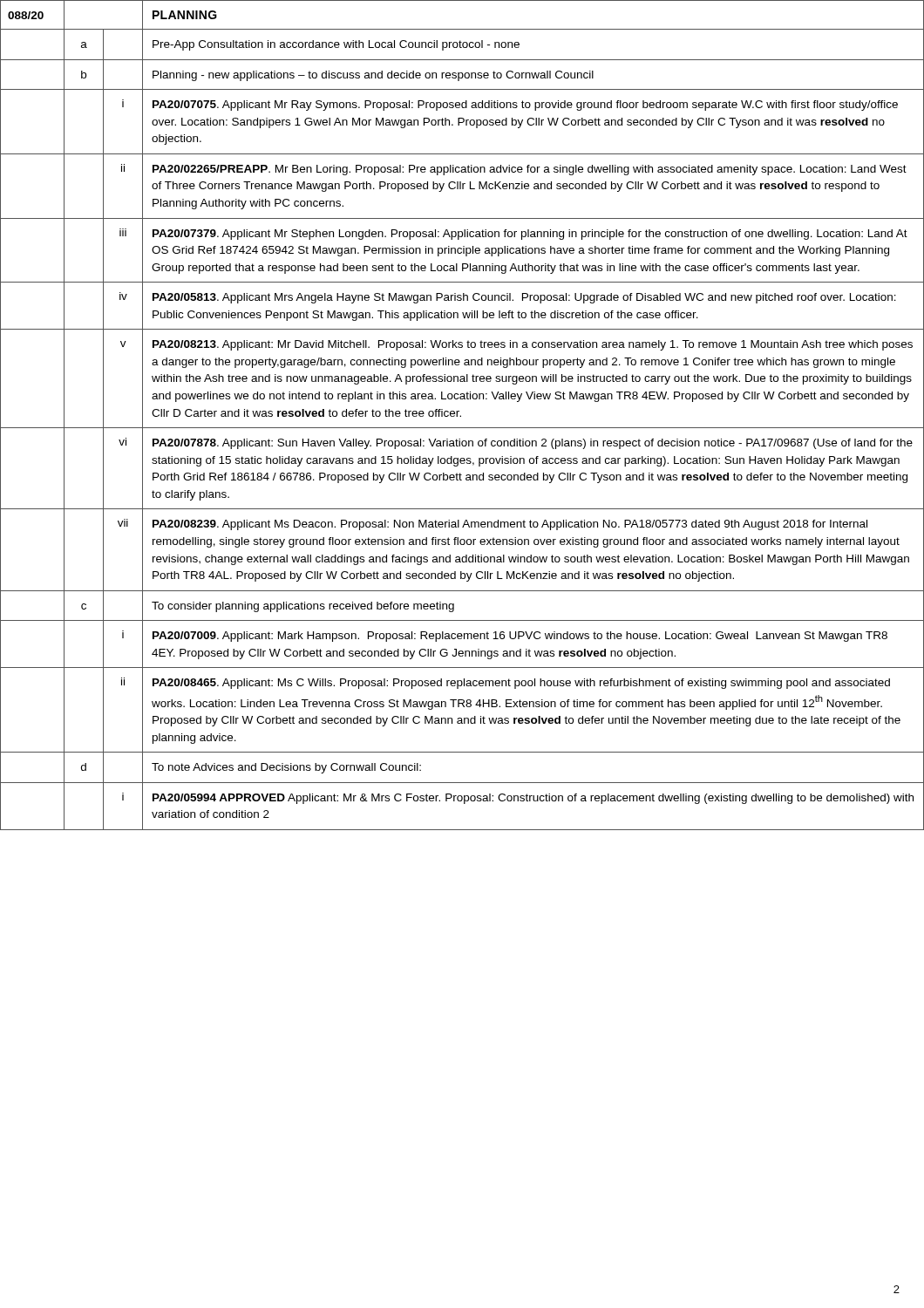
Task: Point to the passage starting "Planning - new applications – to discuss"
Action: click(533, 74)
